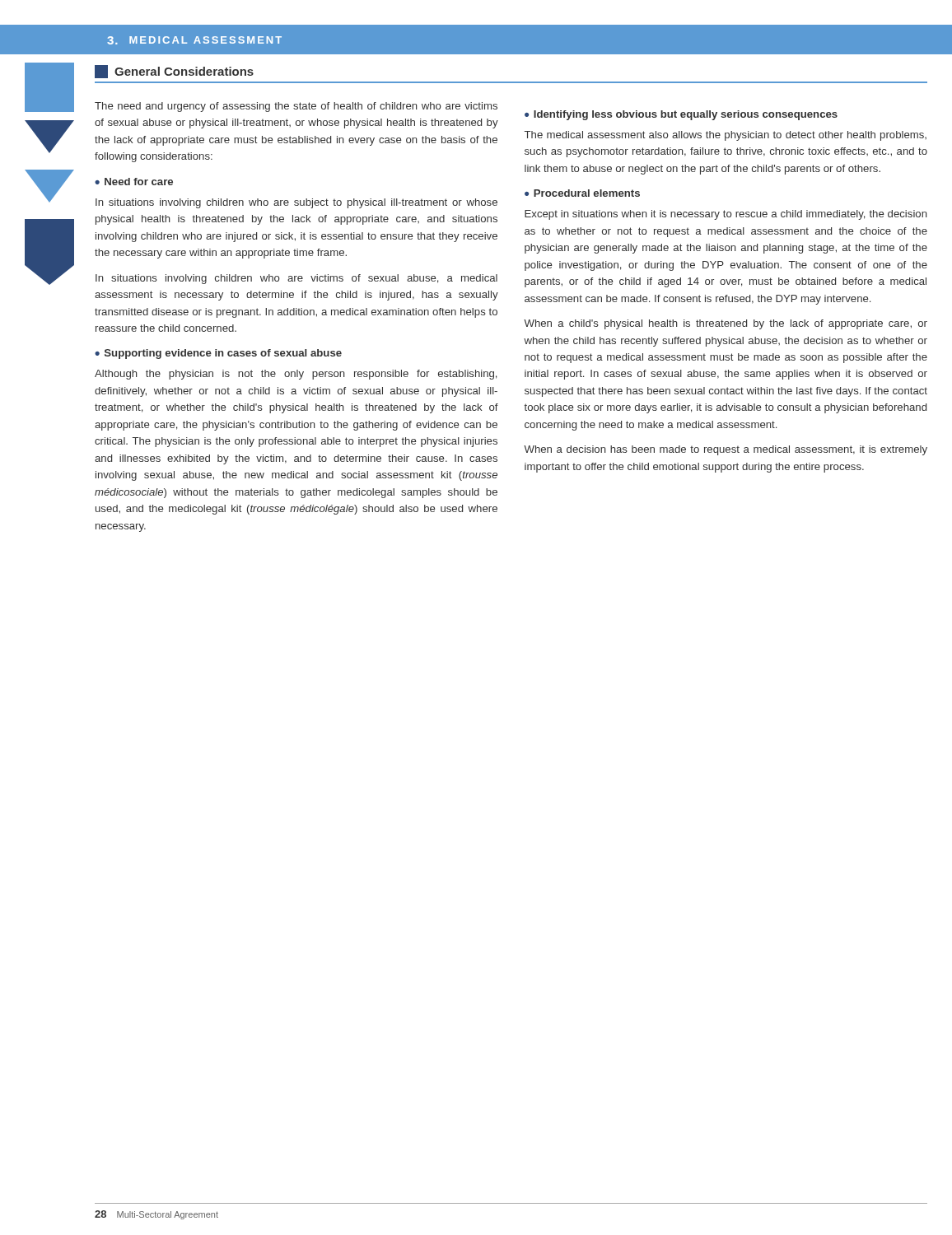Screen dimensions: 1235x952
Task: Point to the passage starting "• Supporting evidence in cases of"
Action: pos(296,441)
